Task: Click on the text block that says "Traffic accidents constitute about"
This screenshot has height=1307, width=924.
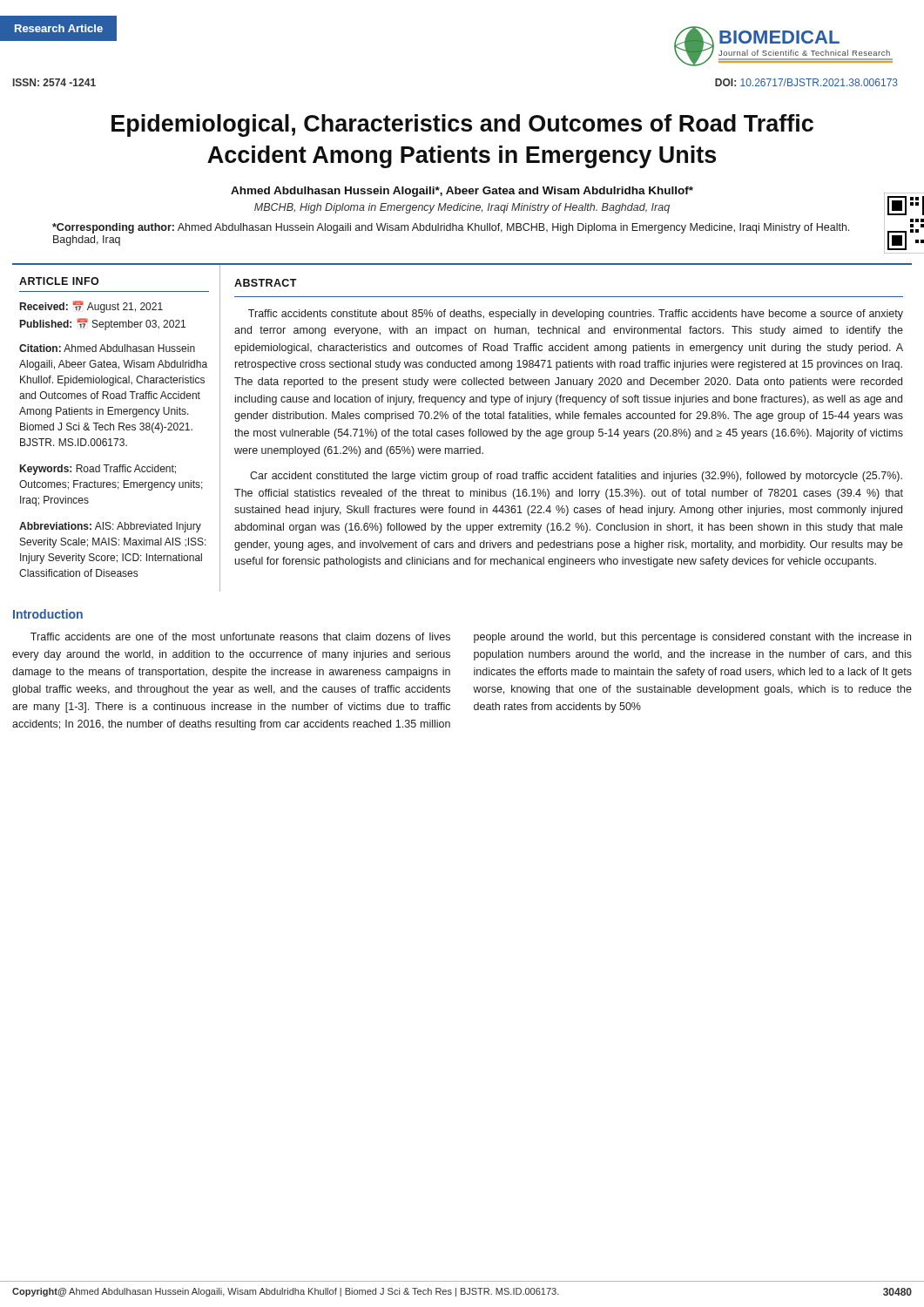Action: 569,382
